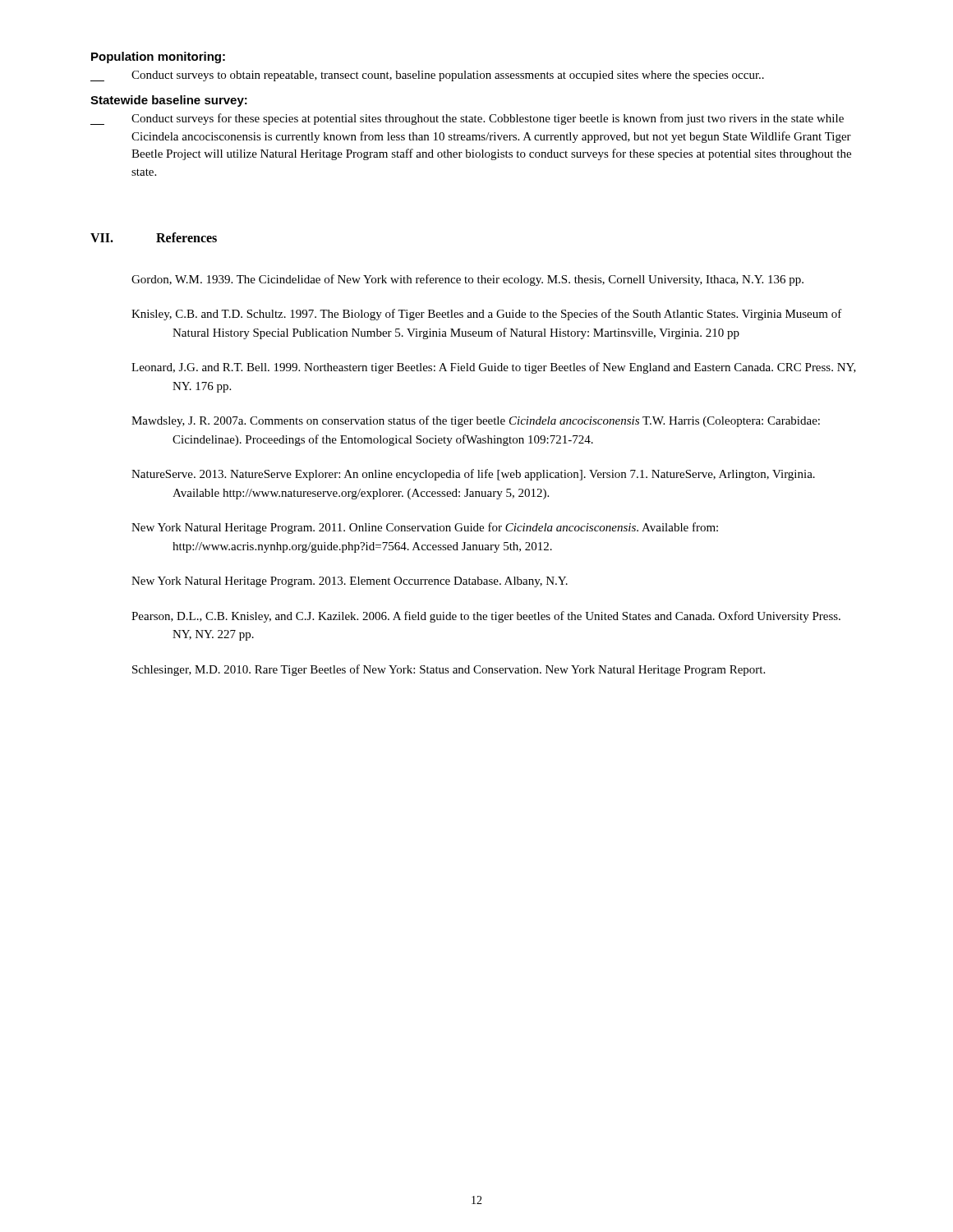The height and width of the screenshot is (1232, 953).
Task: Point to the region starting "VII. References"
Action: tap(154, 238)
